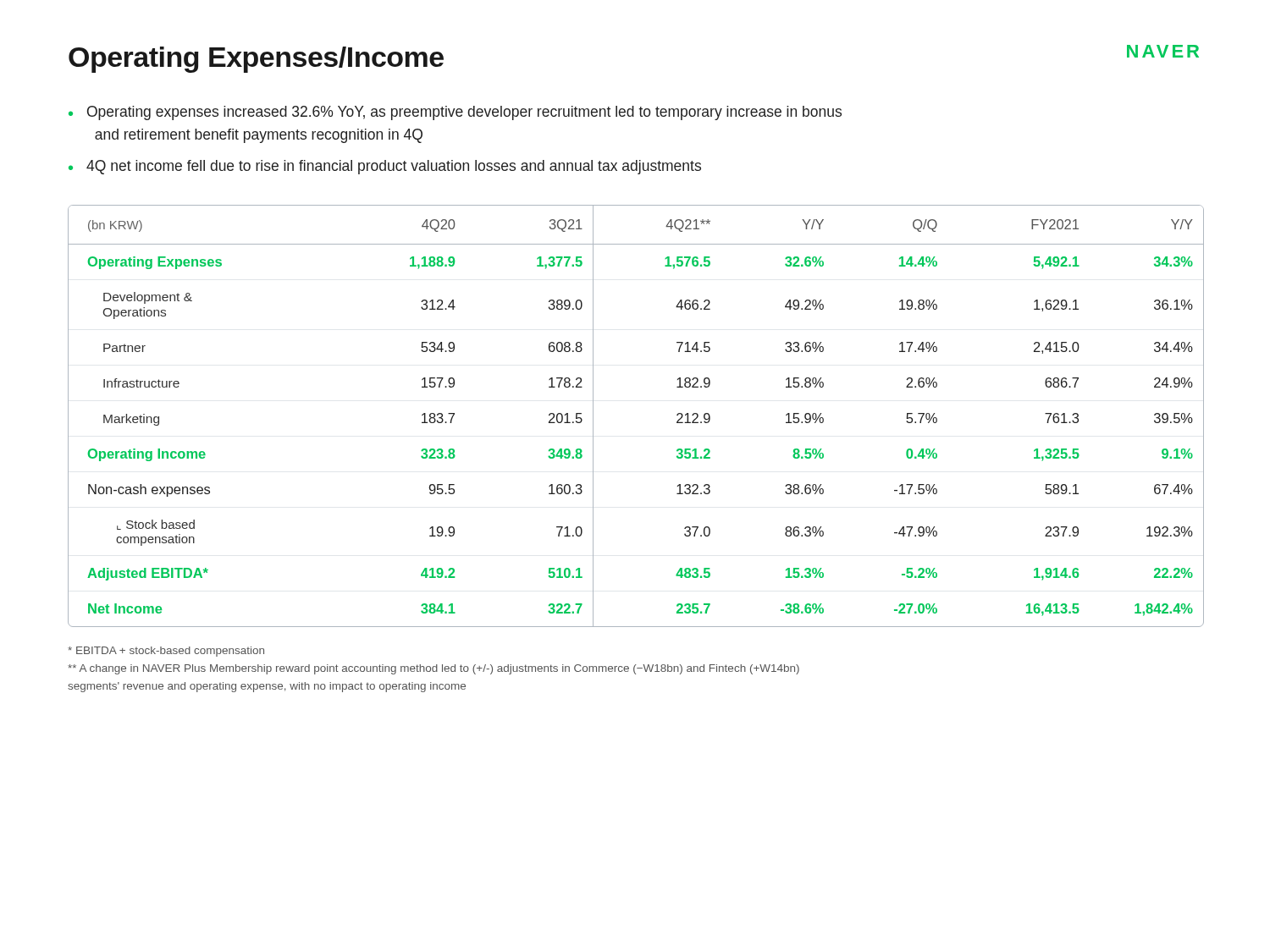Screen dimensions: 952x1270
Task: Select the block starting "Operating expenses increased 32.6% YoY, as preemptive"
Action: pyautogui.click(x=464, y=123)
